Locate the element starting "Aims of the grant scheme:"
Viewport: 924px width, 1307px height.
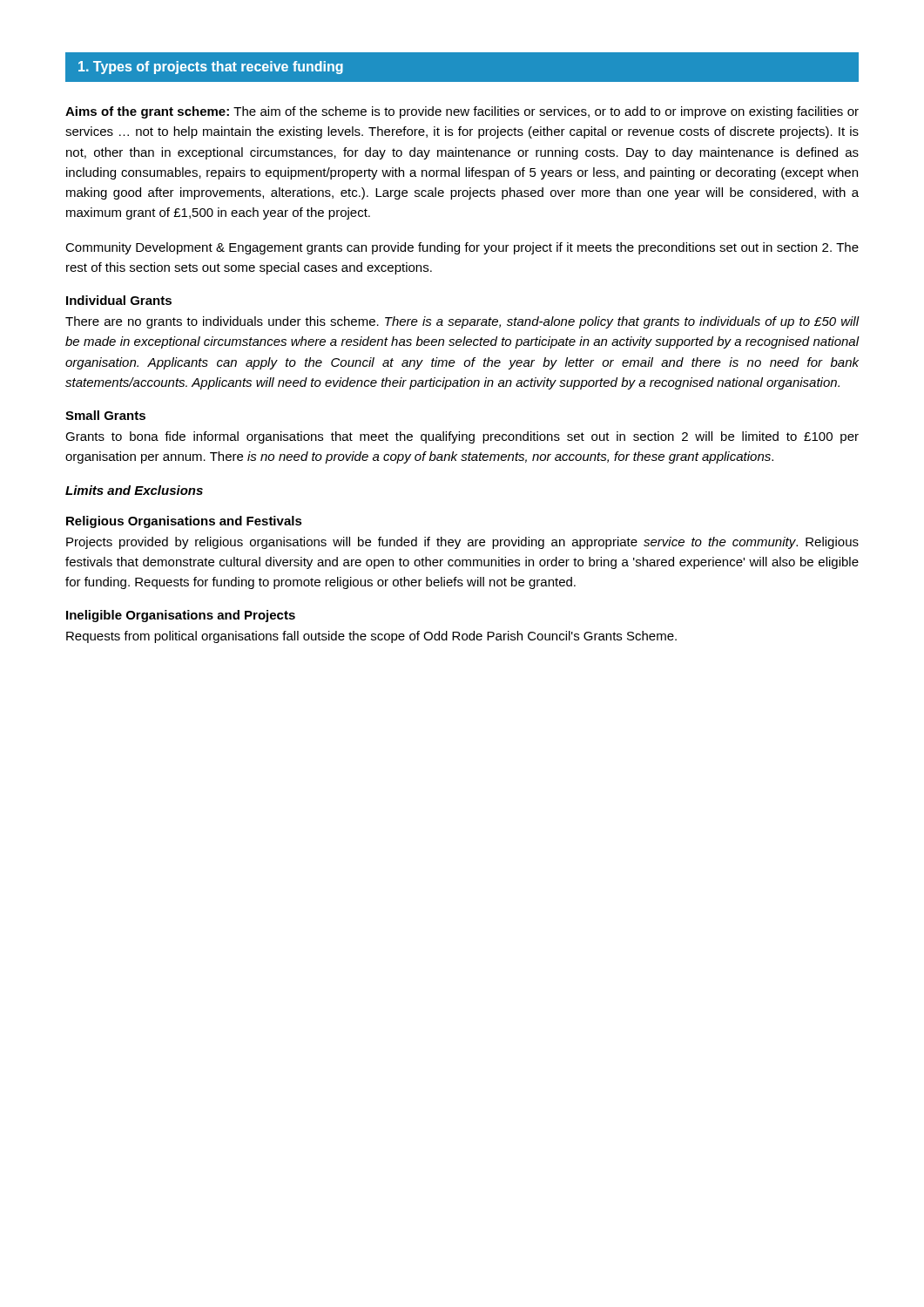(x=462, y=162)
